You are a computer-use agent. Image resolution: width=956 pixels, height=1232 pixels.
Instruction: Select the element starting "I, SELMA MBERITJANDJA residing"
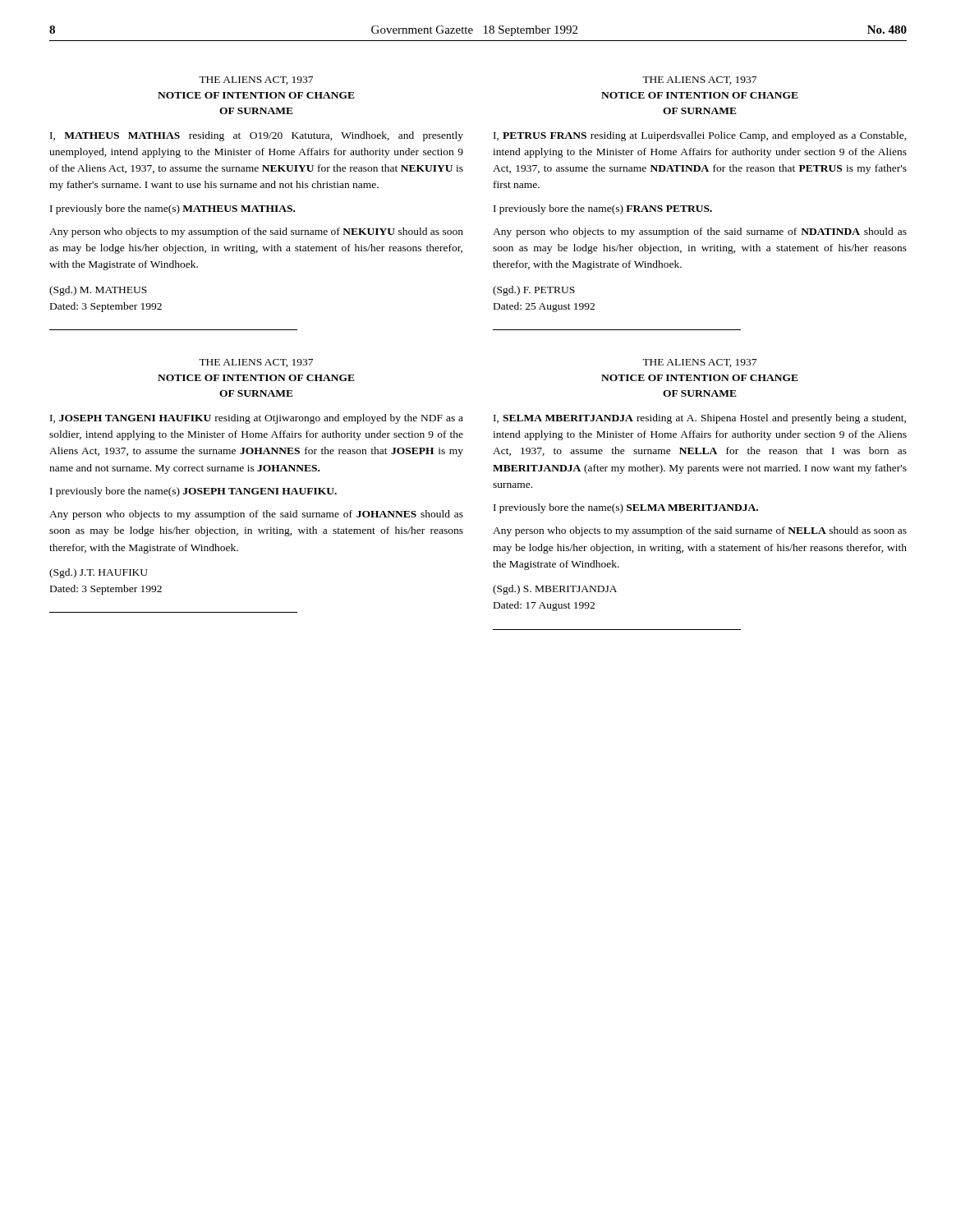pyautogui.click(x=700, y=512)
